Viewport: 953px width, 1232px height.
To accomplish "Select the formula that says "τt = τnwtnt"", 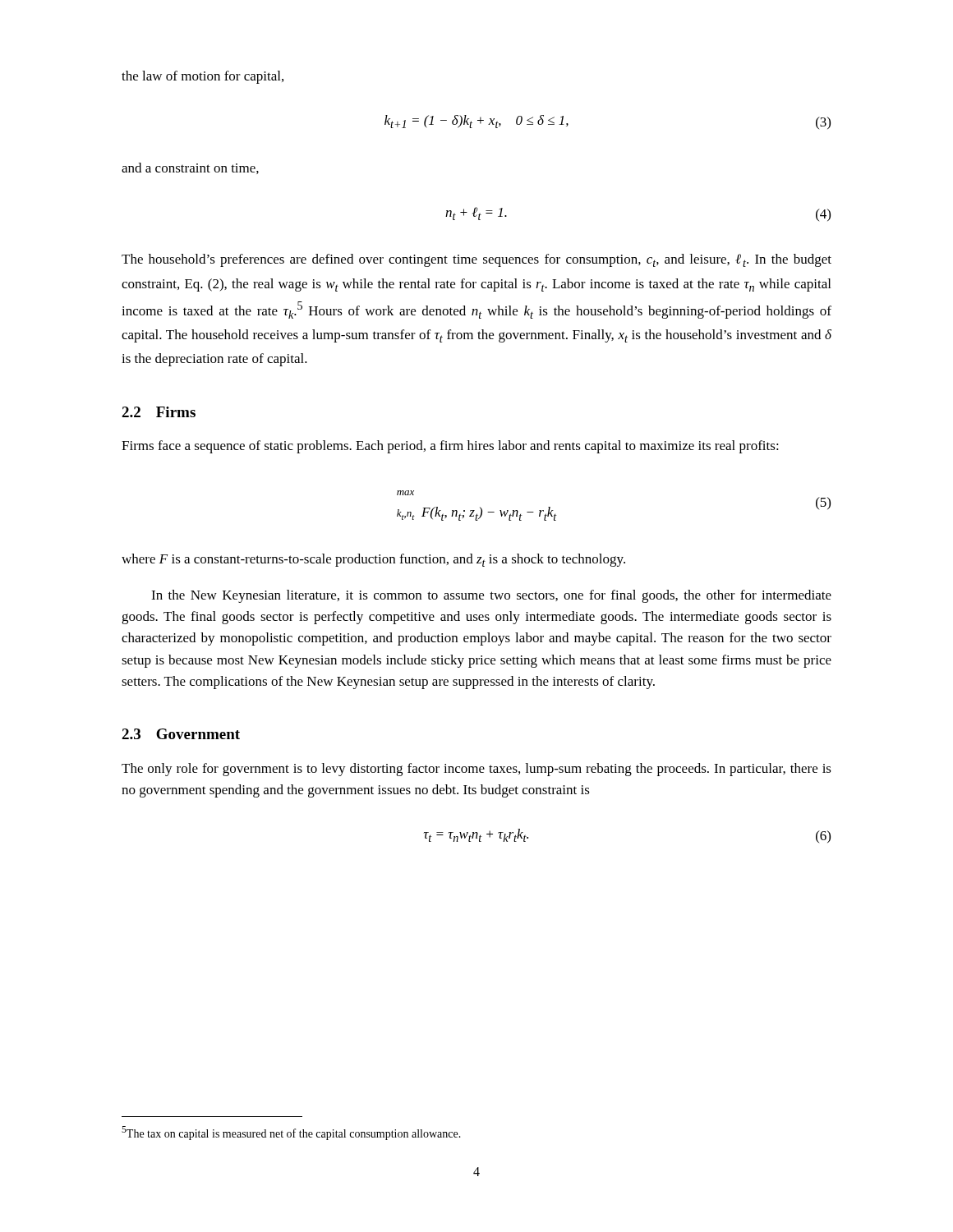I will (476, 836).
